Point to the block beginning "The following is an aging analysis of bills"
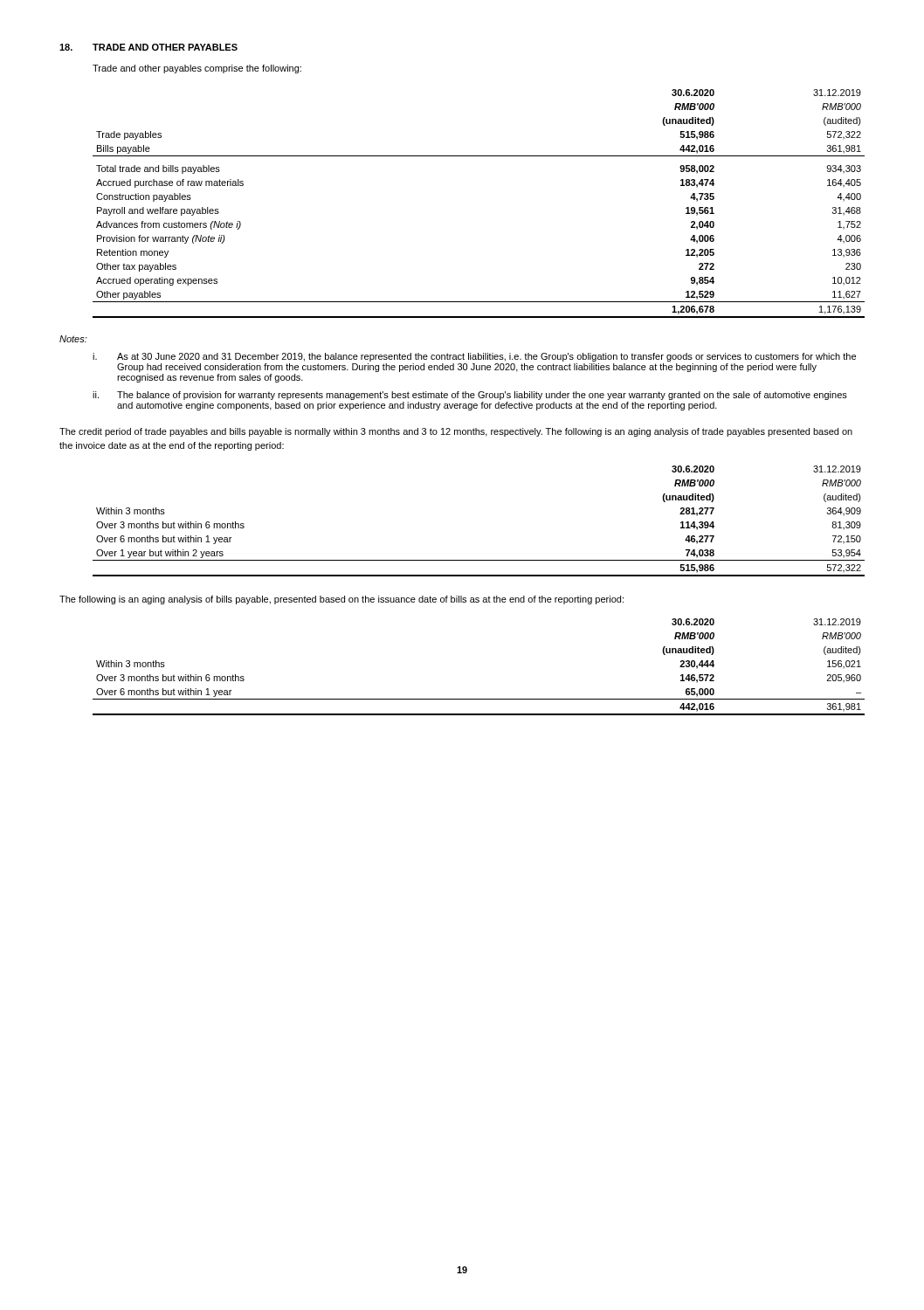924x1310 pixels. point(342,599)
